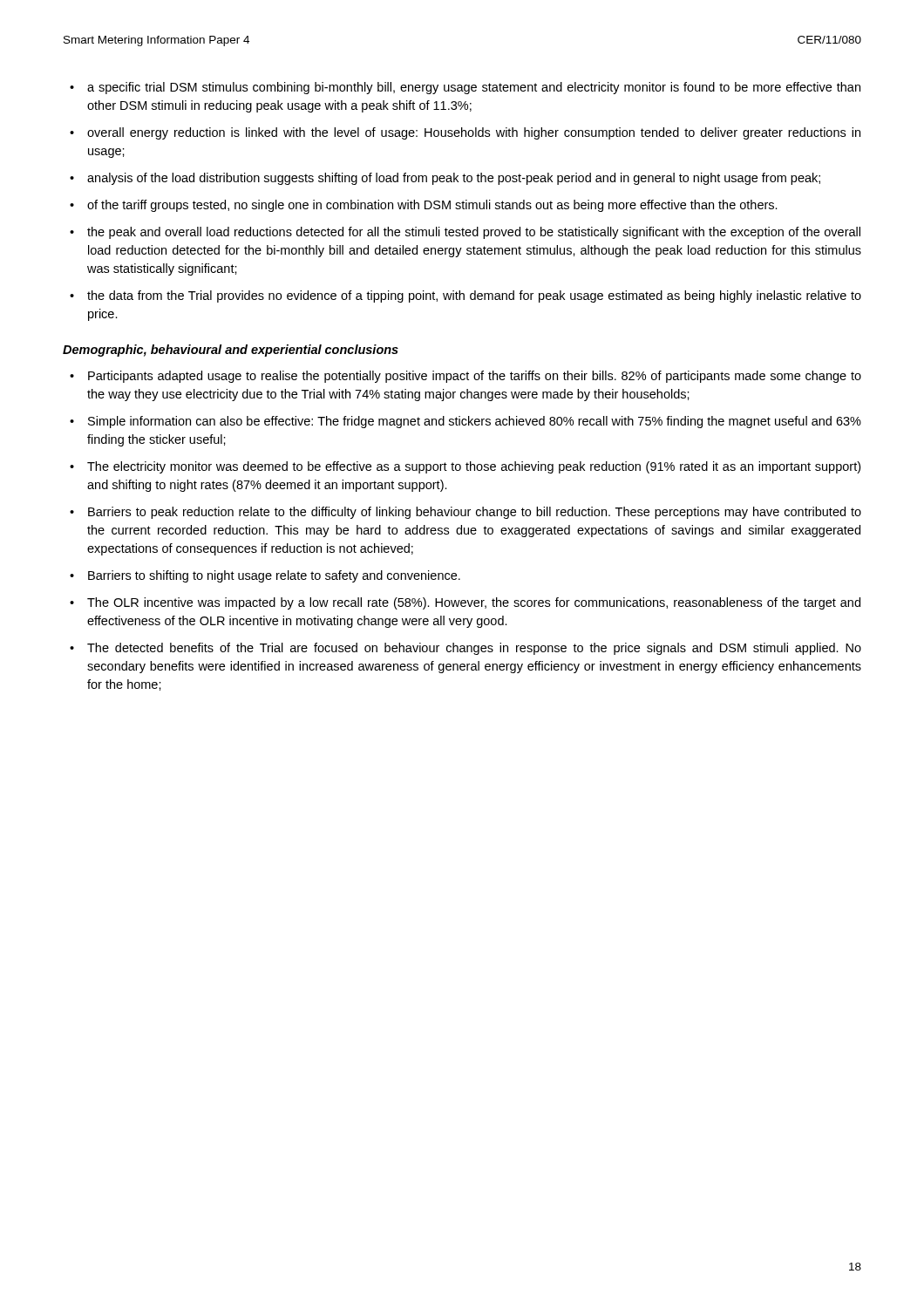The height and width of the screenshot is (1308, 924).
Task: Select the text block starting "analysis of the load distribution suggests"
Action: tap(454, 178)
